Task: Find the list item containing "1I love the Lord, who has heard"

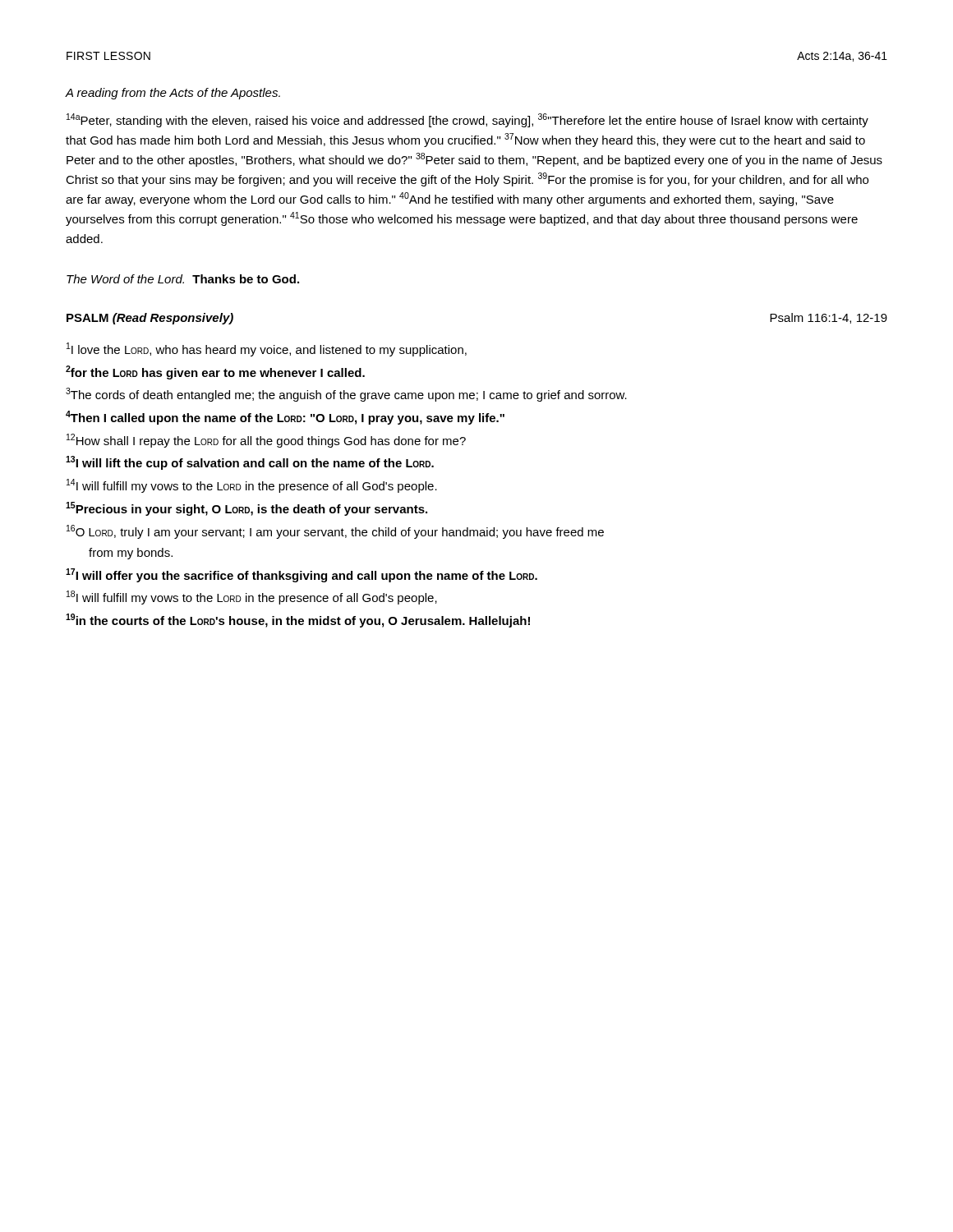Action: (476, 350)
